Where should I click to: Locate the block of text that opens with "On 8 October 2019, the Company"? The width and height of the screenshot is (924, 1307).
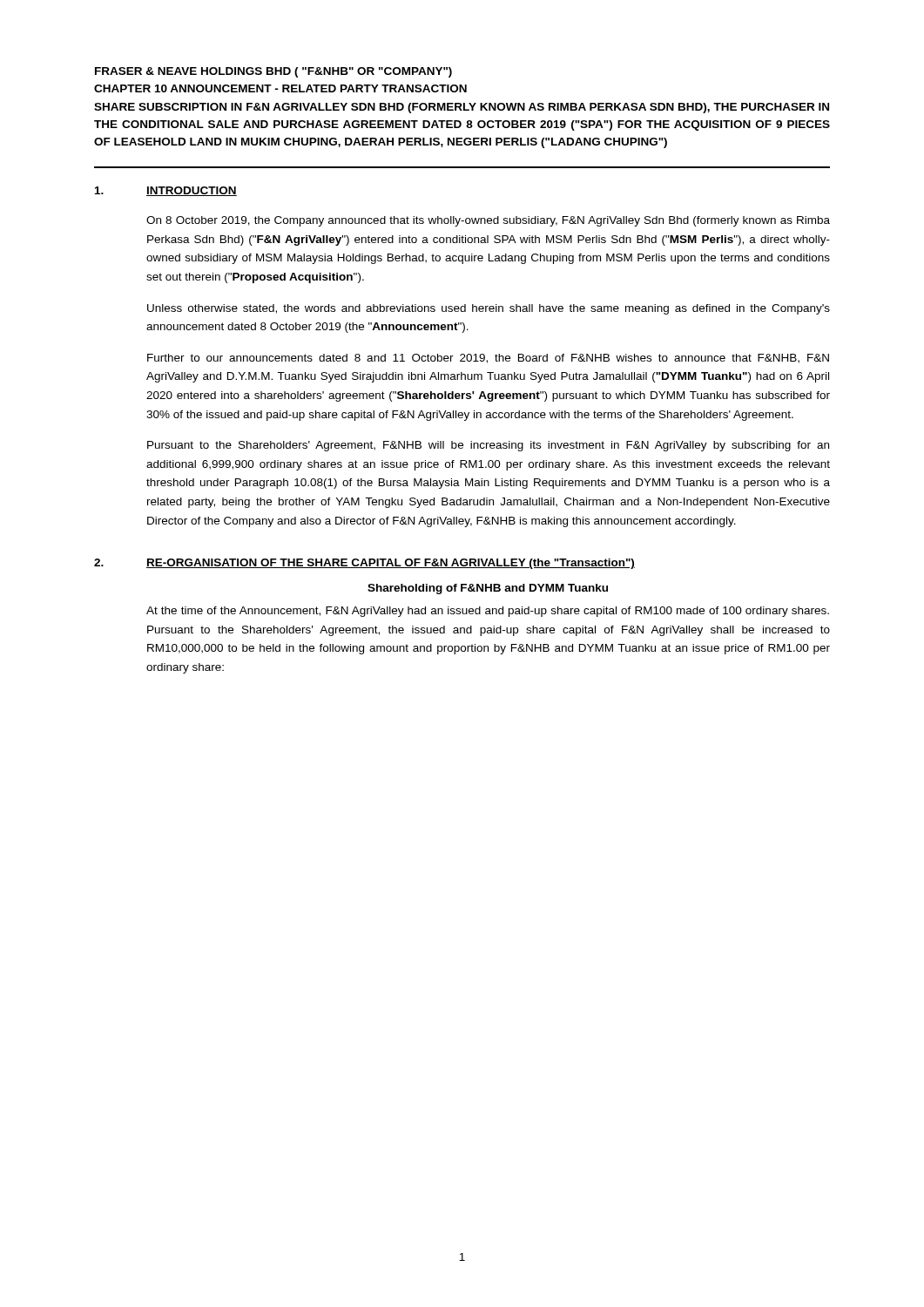coord(488,248)
